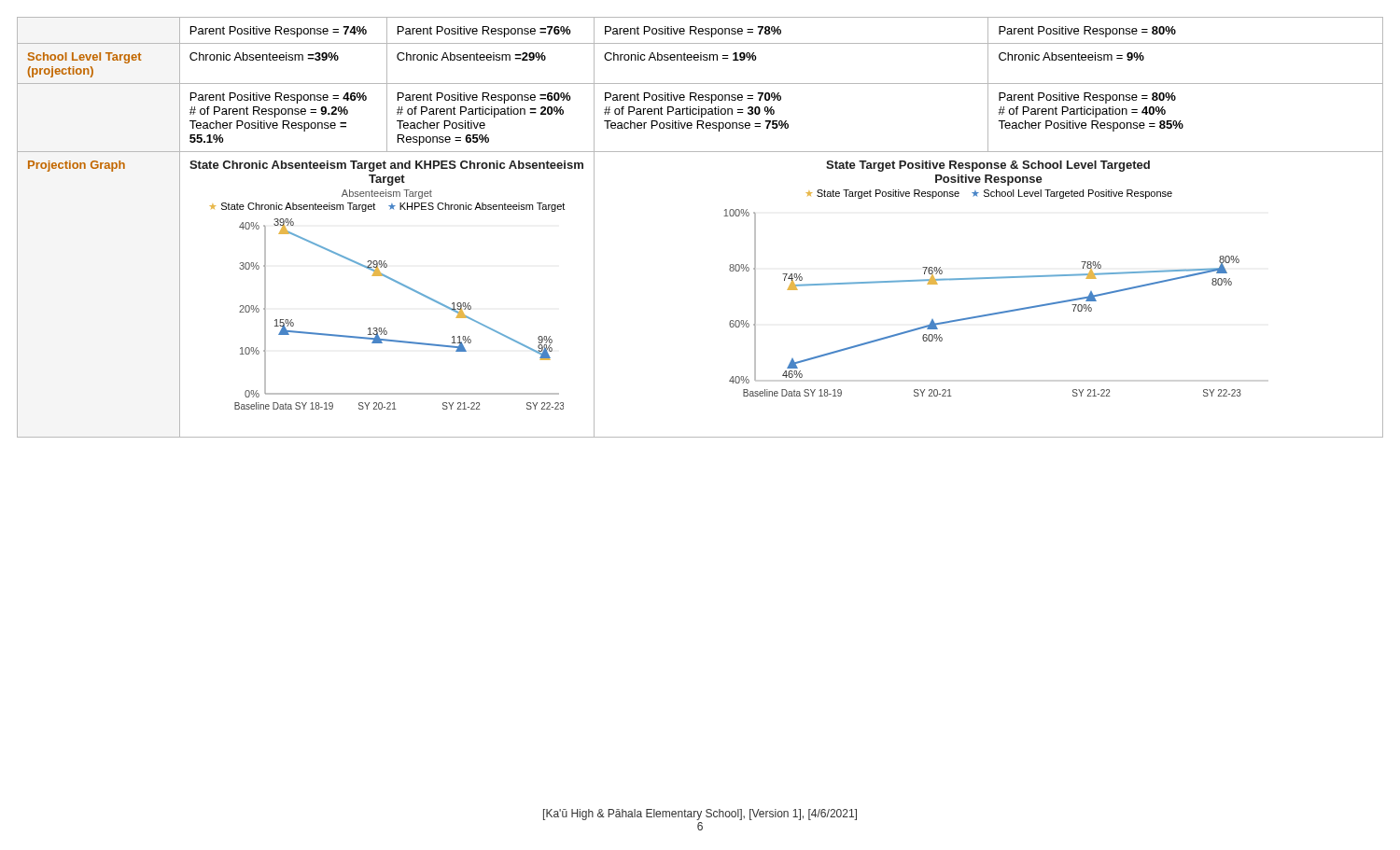Find the table that mentions "Chronic Absenteeism =39%"
The image size is (1400, 850).
700,227
